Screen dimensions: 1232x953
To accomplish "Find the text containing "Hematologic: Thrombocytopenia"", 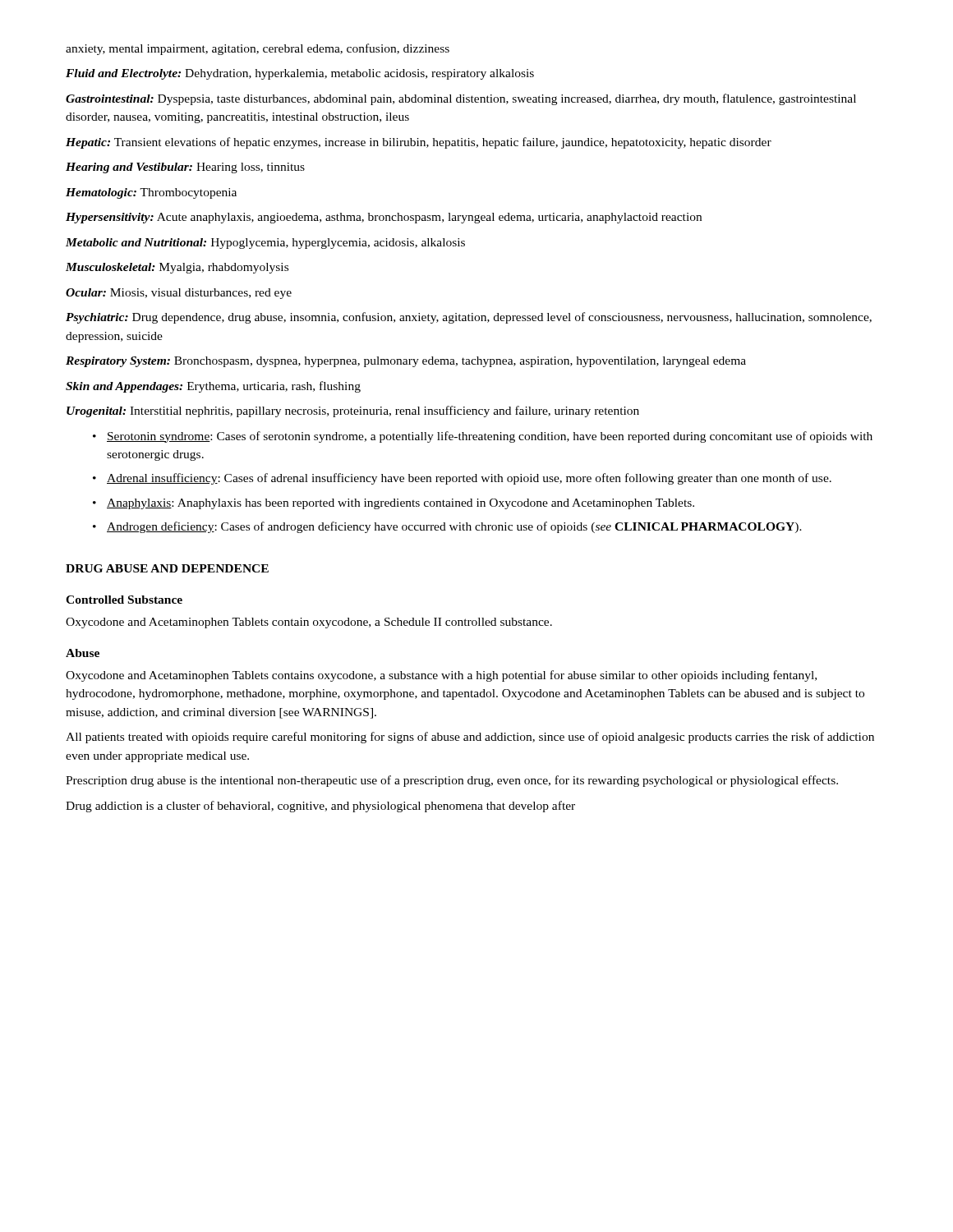I will [x=151, y=192].
